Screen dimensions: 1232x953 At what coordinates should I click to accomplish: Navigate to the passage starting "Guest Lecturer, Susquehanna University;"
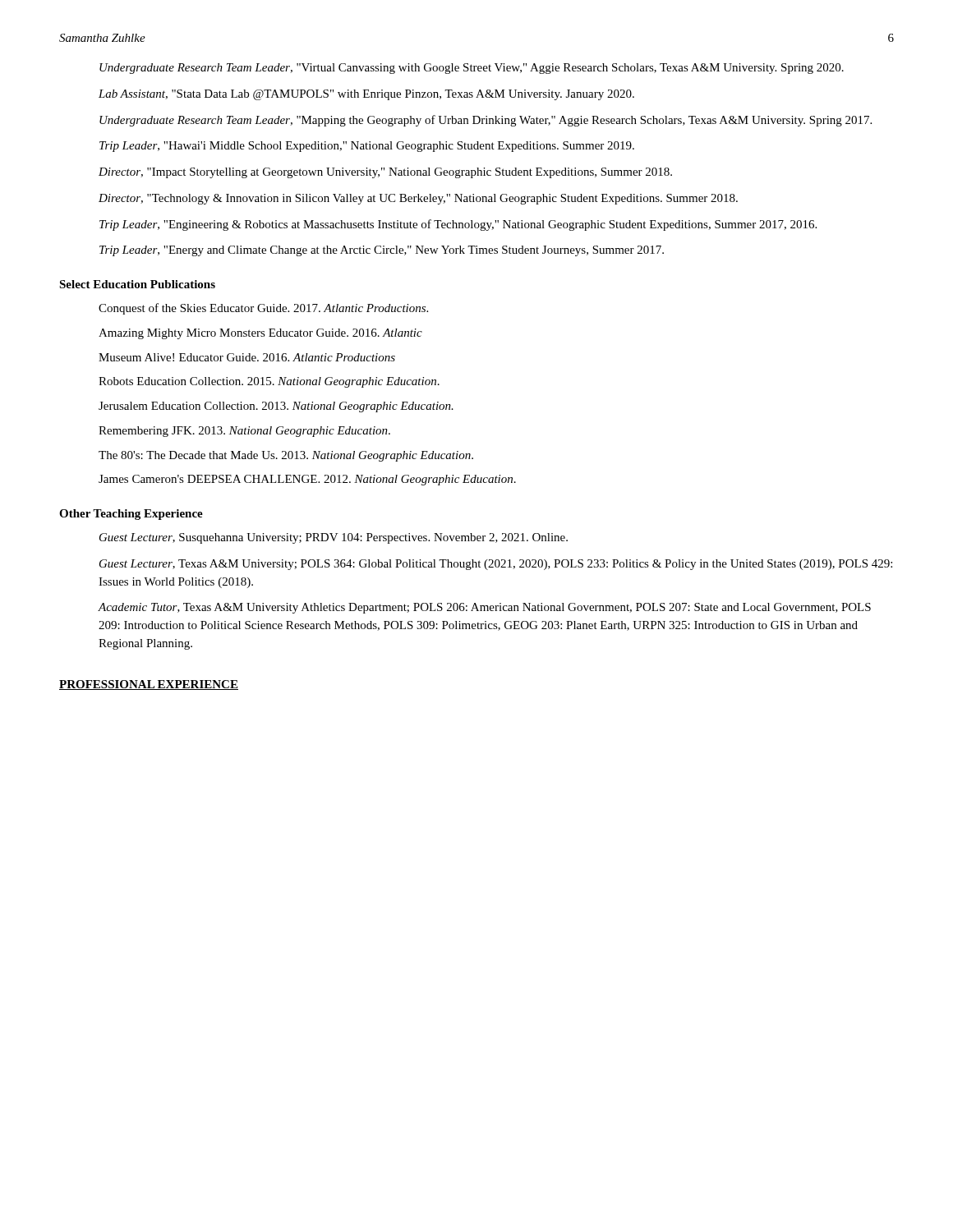pyautogui.click(x=334, y=537)
